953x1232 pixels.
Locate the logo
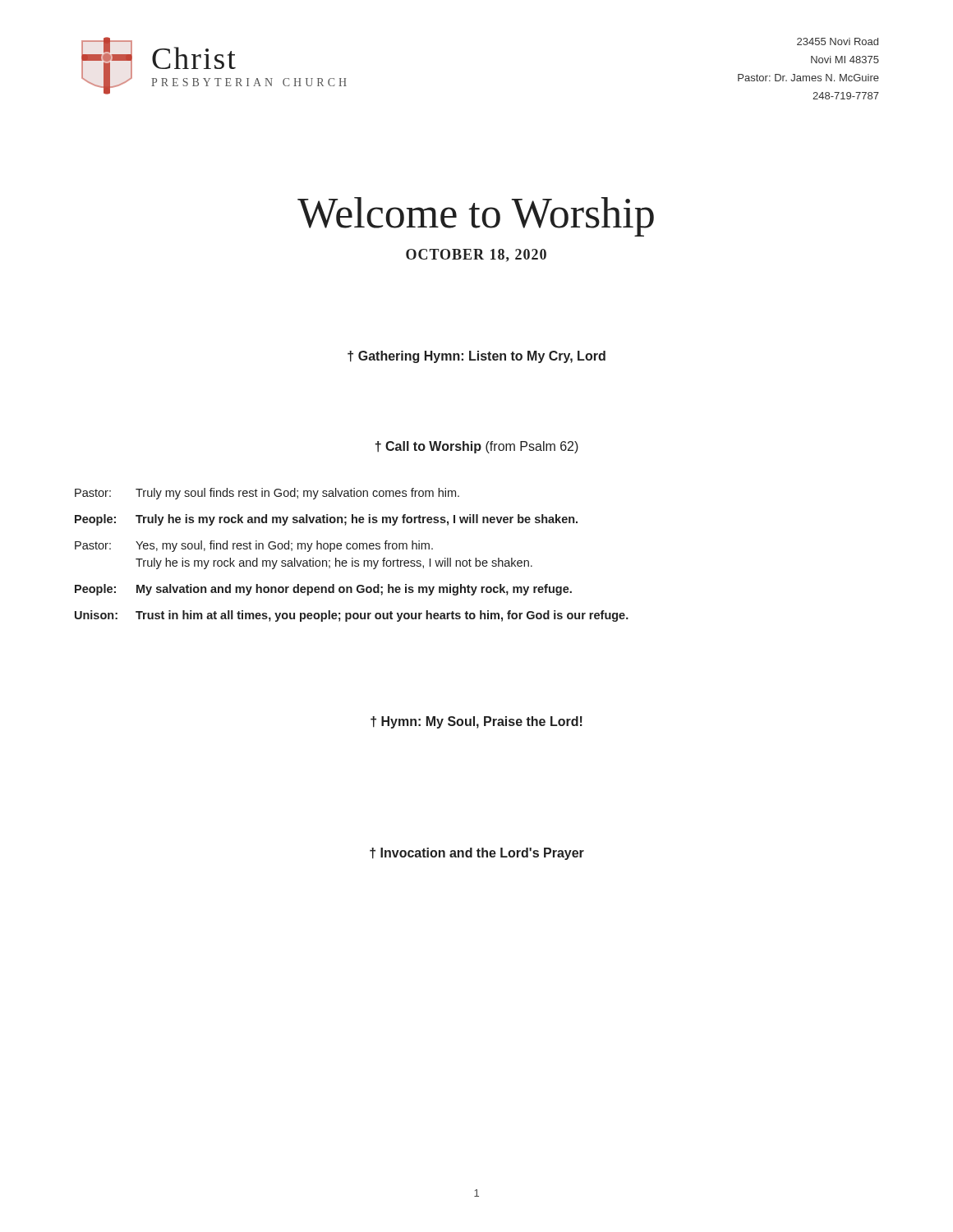(x=212, y=66)
